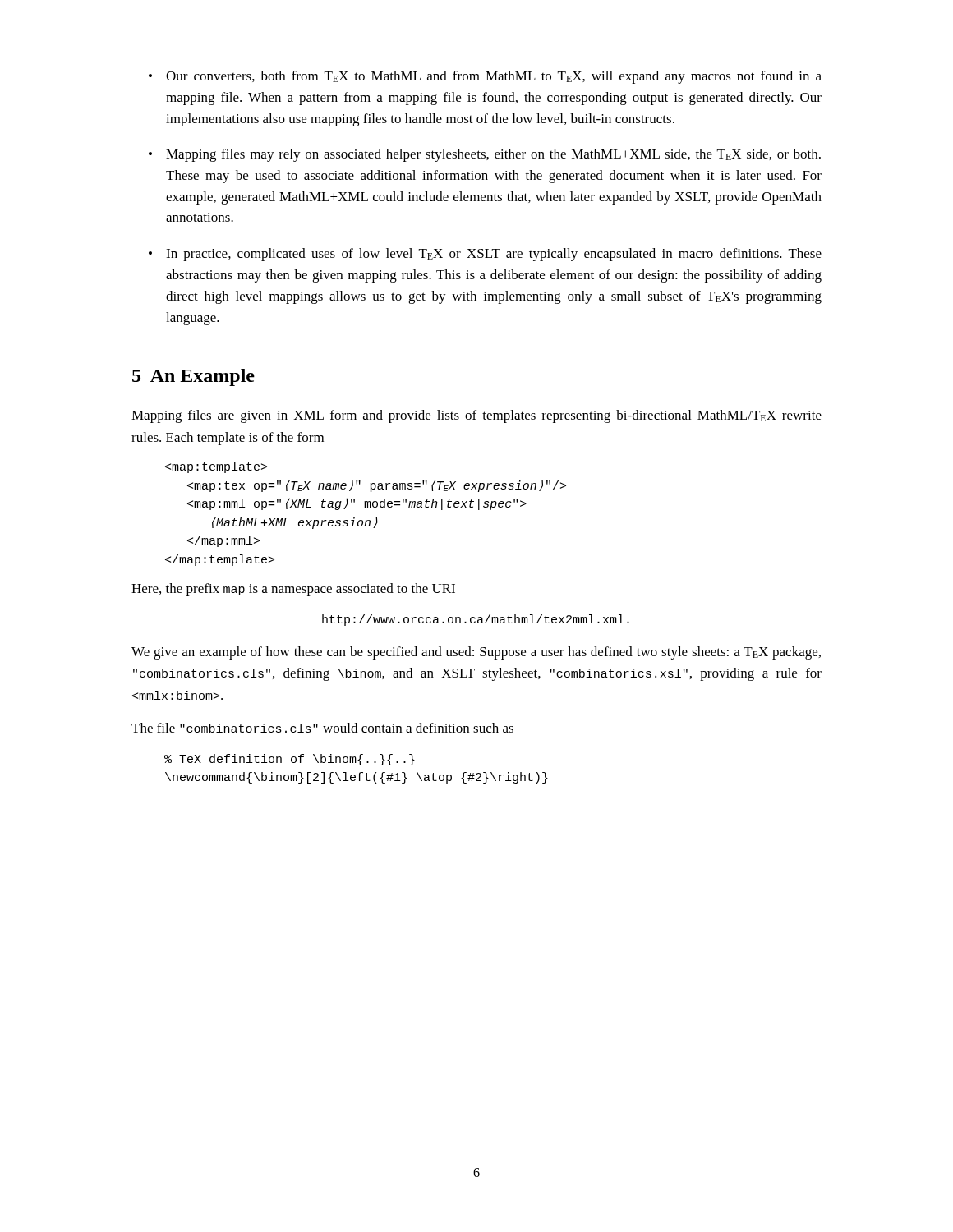Select the list item that says "• Our converters, both from"
Image resolution: width=953 pixels, height=1232 pixels.
point(485,97)
